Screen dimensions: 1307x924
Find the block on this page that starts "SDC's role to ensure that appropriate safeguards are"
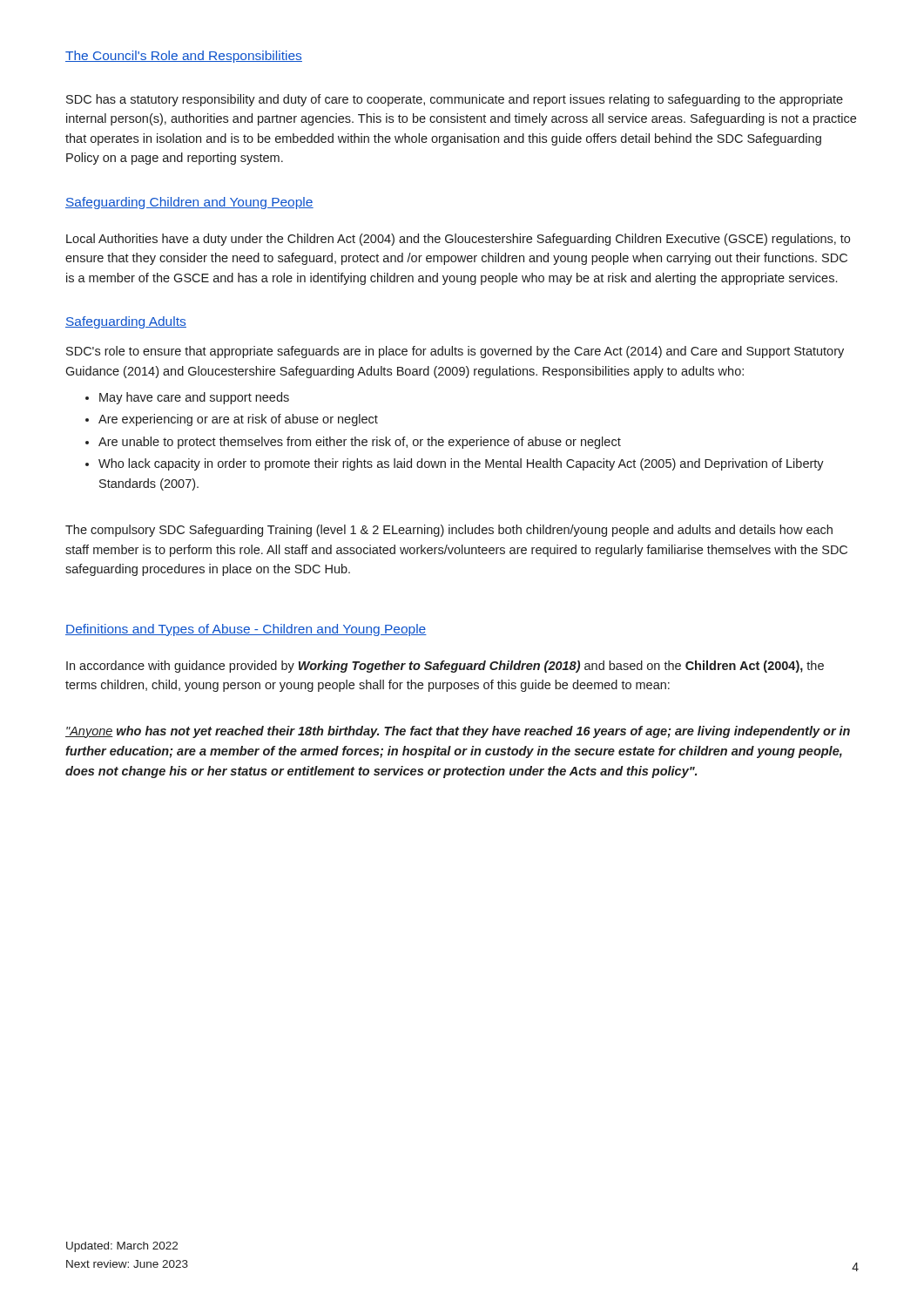(x=455, y=361)
